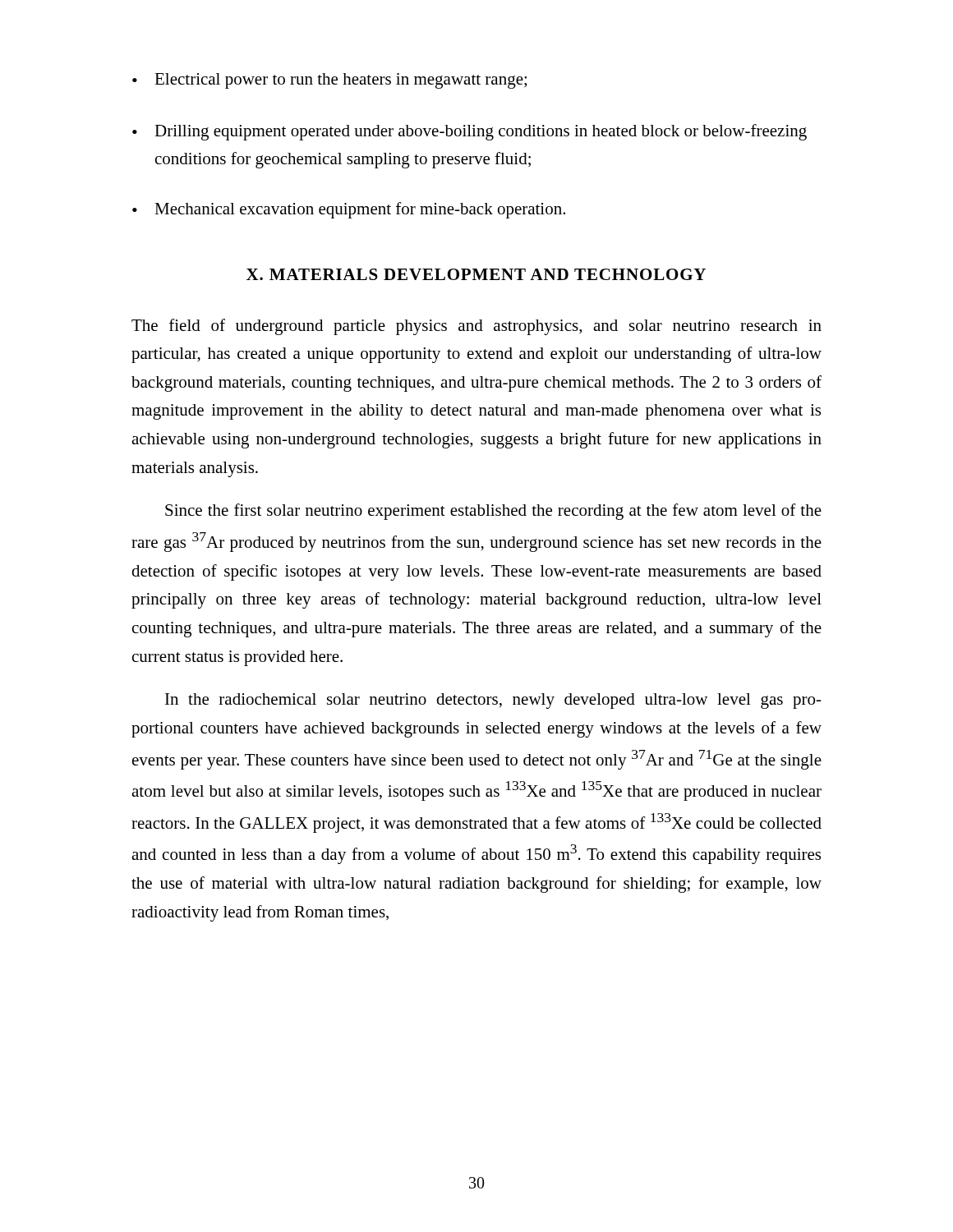Locate the list item that reads "• Electrical power to run"
The width and height of the screenshot is (953, 1232).
pyautogui.click(x=330, y=80)
